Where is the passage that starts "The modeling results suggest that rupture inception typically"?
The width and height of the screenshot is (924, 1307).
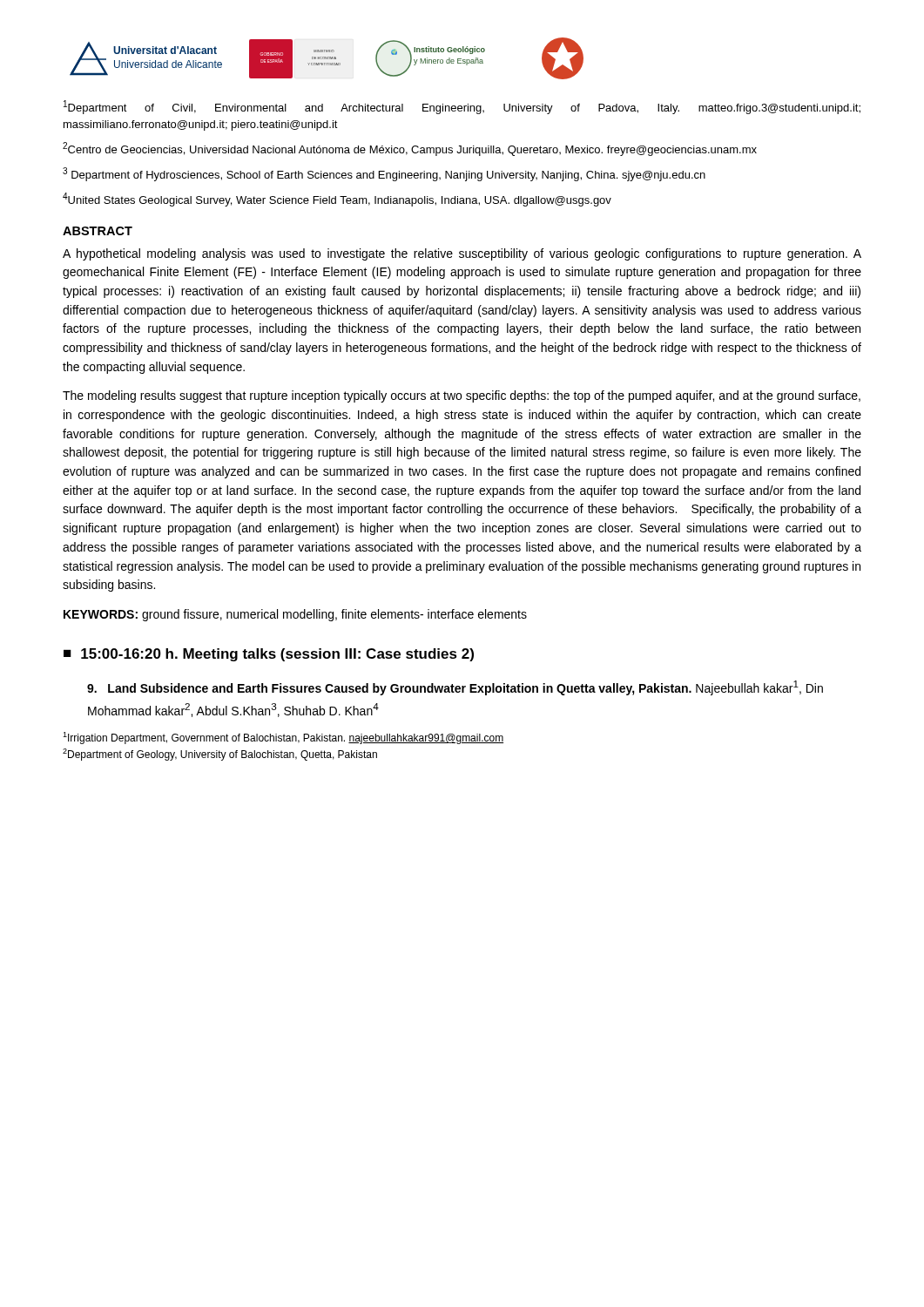tap(462, 490)
